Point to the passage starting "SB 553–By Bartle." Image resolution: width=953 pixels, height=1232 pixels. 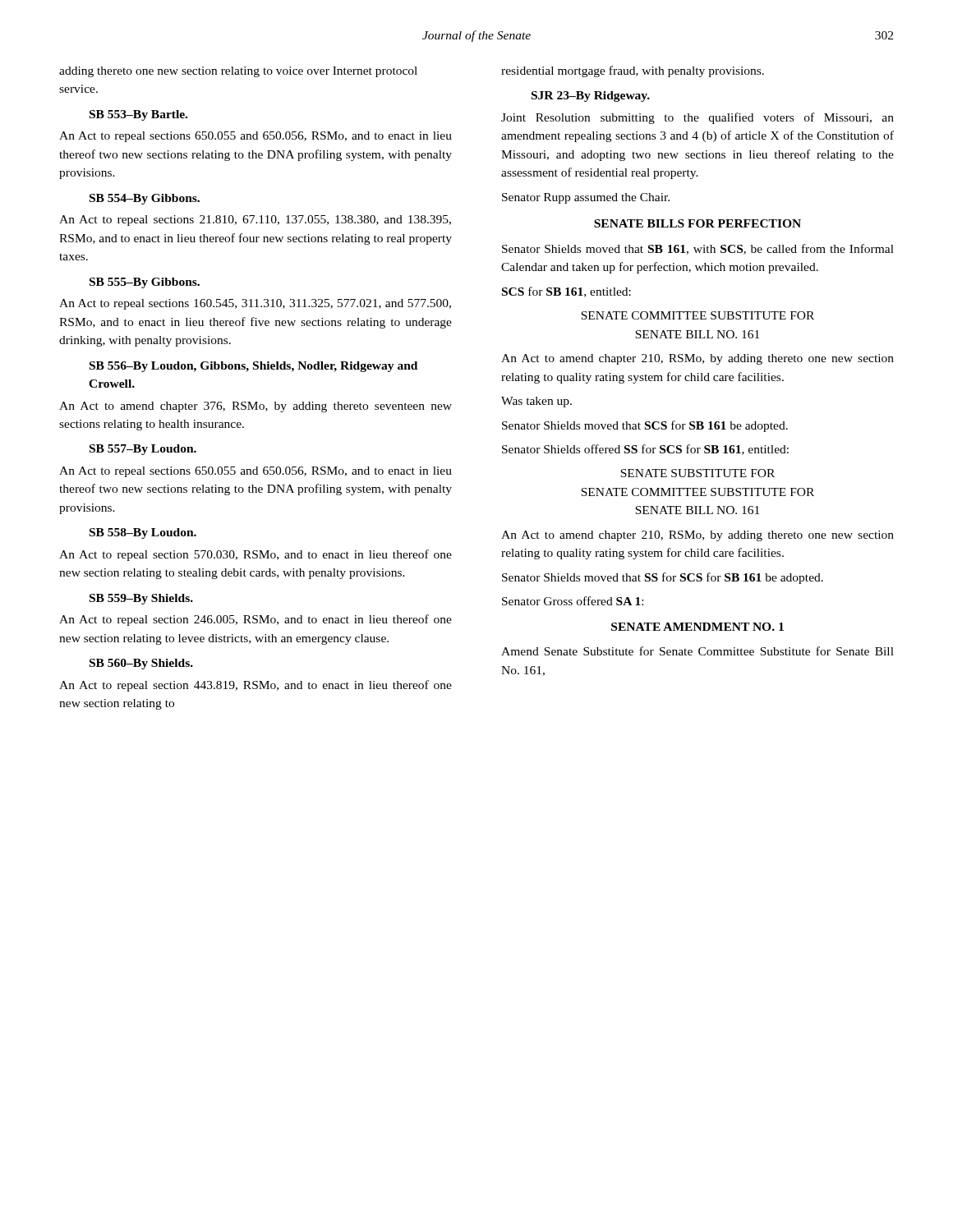pos(138,114)
